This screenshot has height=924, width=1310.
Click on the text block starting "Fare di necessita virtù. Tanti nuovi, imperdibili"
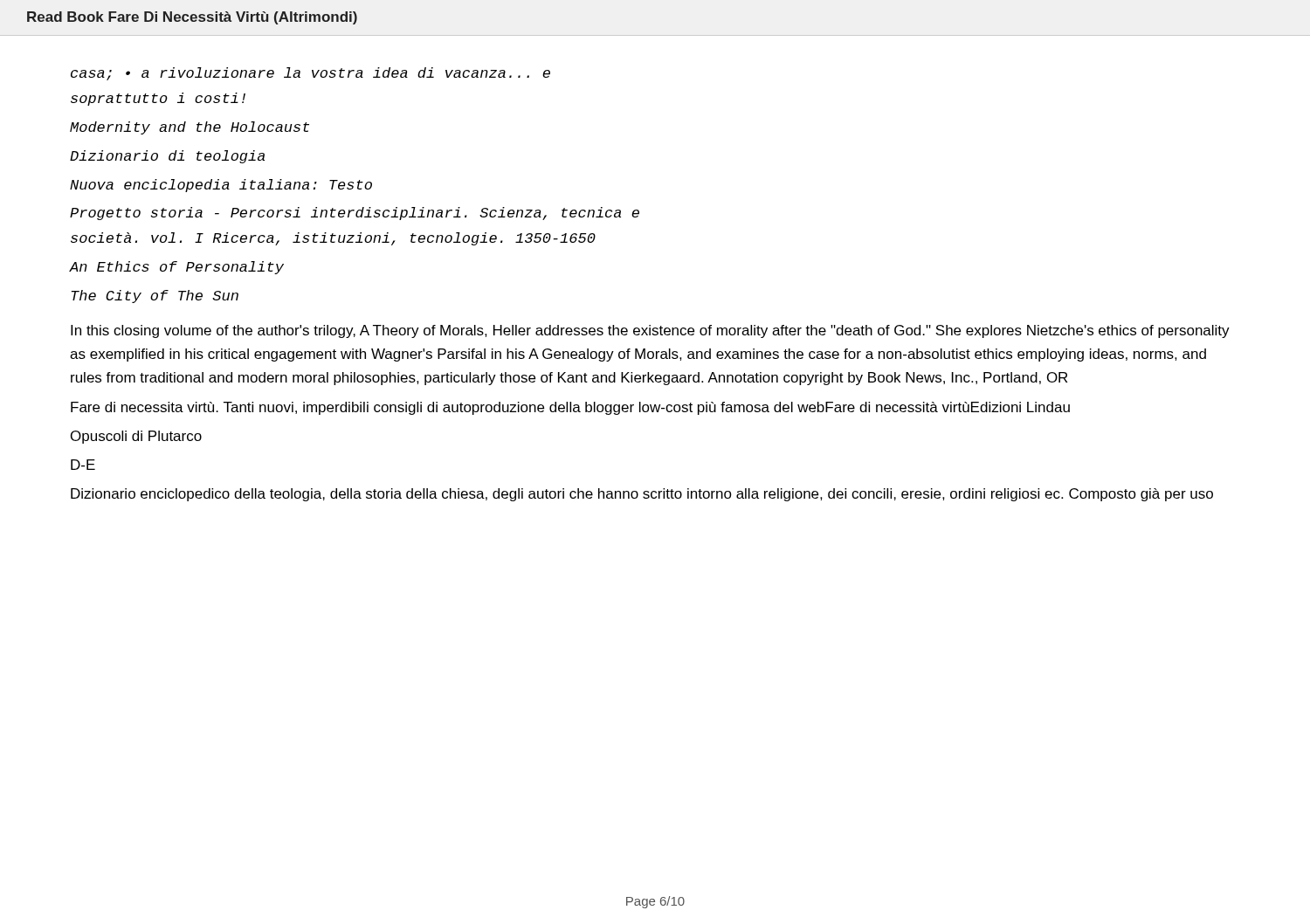click(x=570, y=407)
